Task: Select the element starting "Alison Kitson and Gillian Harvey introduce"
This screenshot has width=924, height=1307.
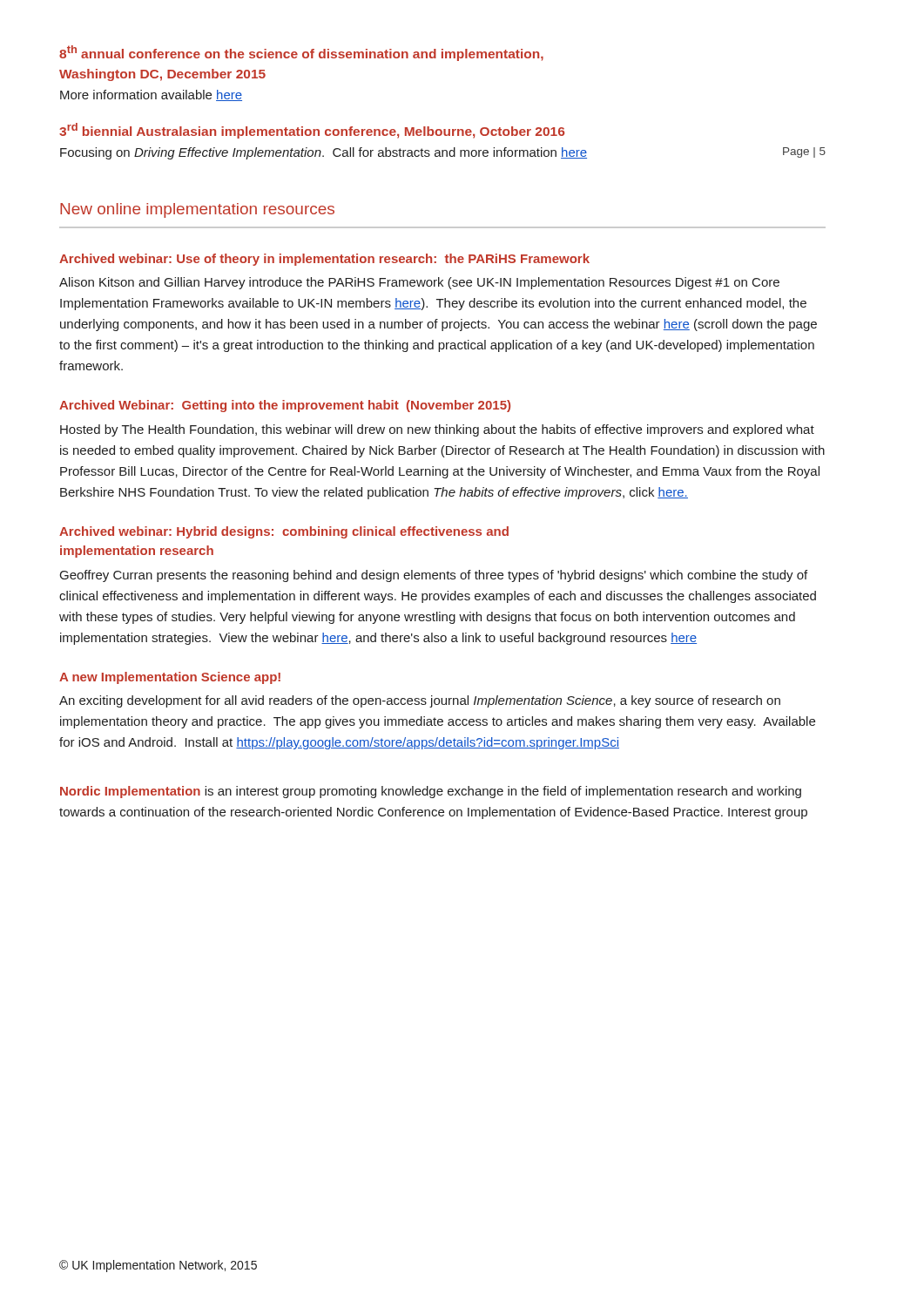Action: [442, 324]
